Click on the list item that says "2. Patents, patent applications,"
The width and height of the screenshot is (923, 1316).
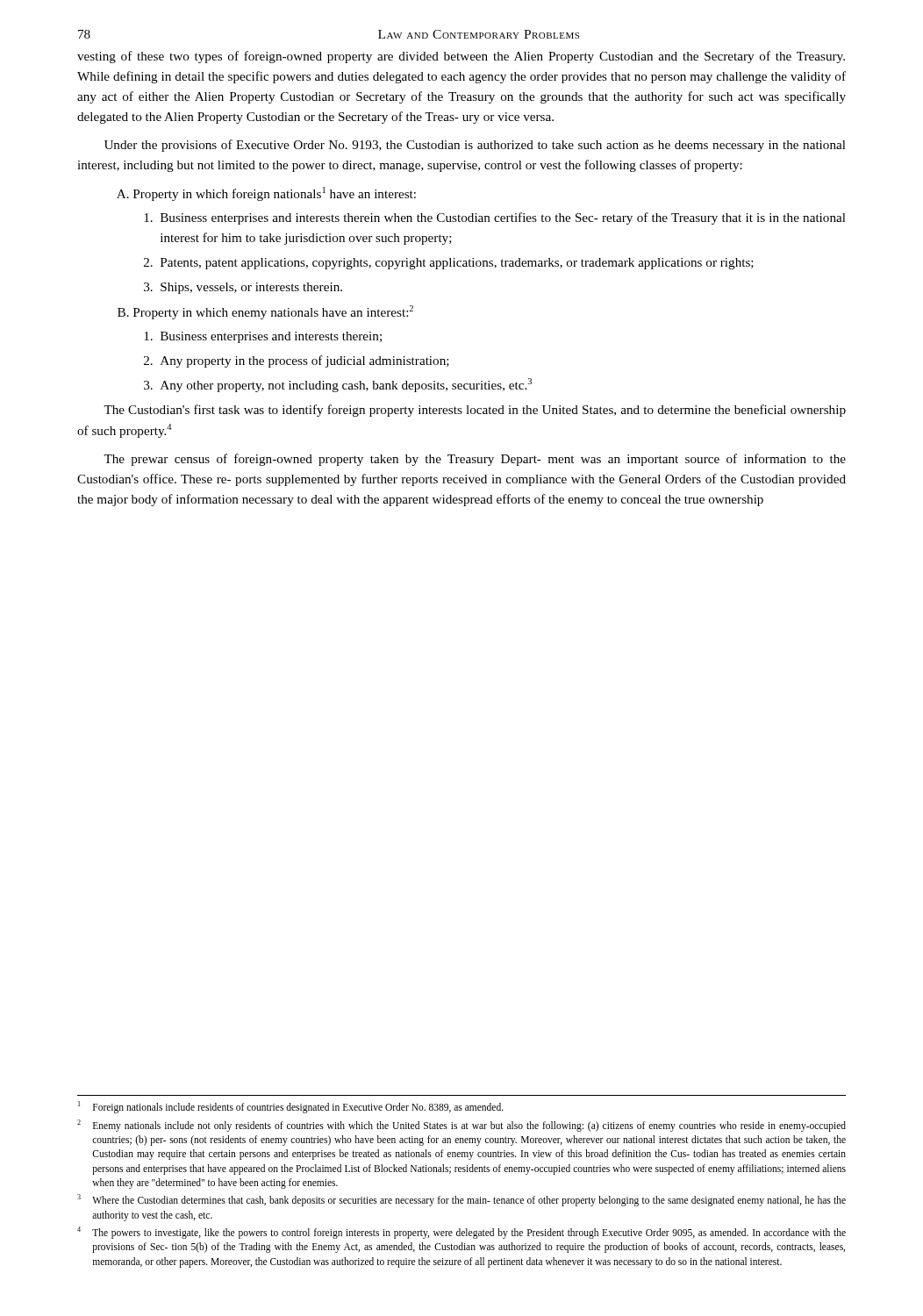pos(485,262)
